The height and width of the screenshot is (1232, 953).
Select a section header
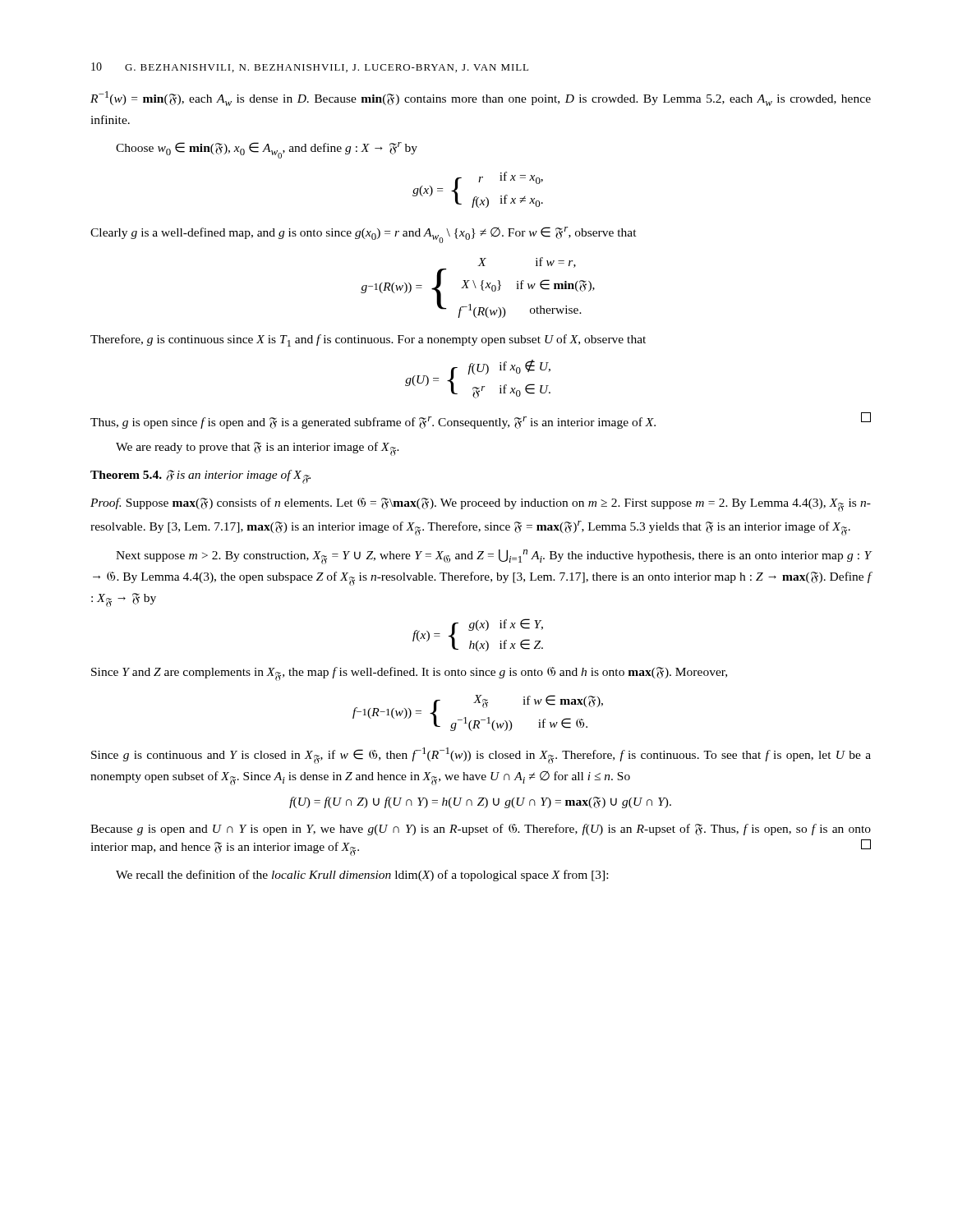coord(481,476)
